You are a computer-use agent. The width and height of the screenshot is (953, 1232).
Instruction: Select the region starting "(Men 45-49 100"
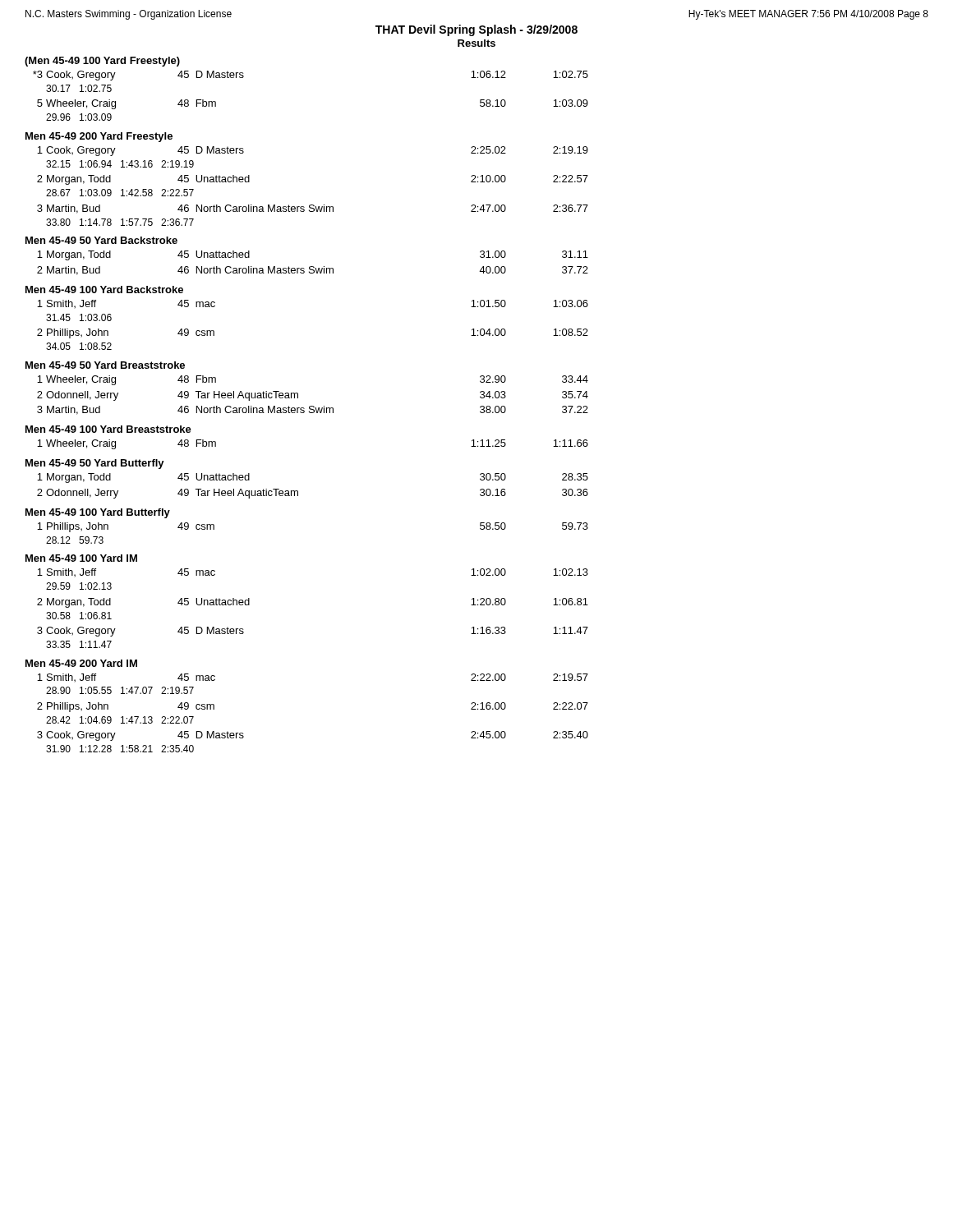coord(102,60)
